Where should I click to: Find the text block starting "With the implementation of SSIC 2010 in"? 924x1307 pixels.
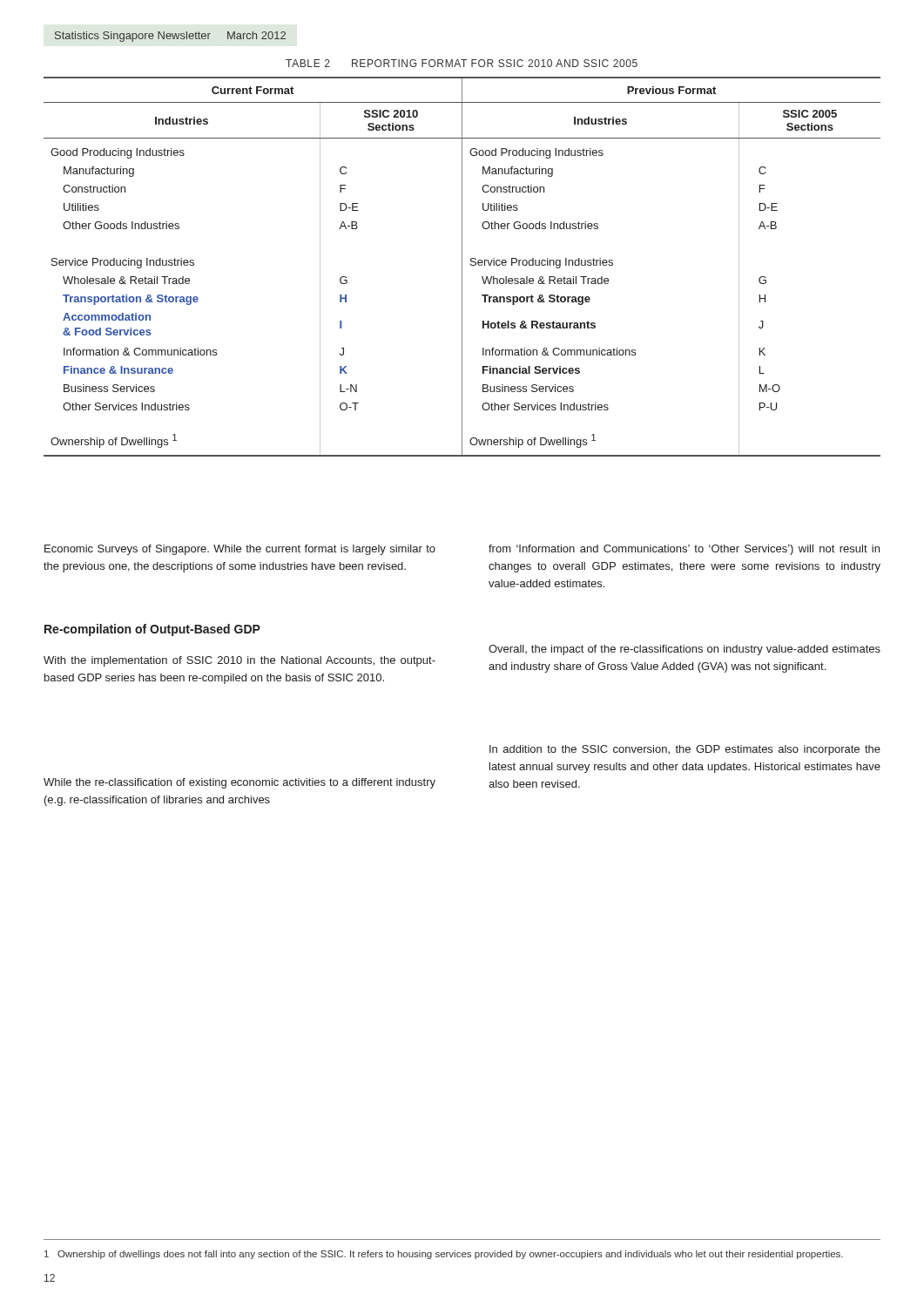(x=240, y=669)
